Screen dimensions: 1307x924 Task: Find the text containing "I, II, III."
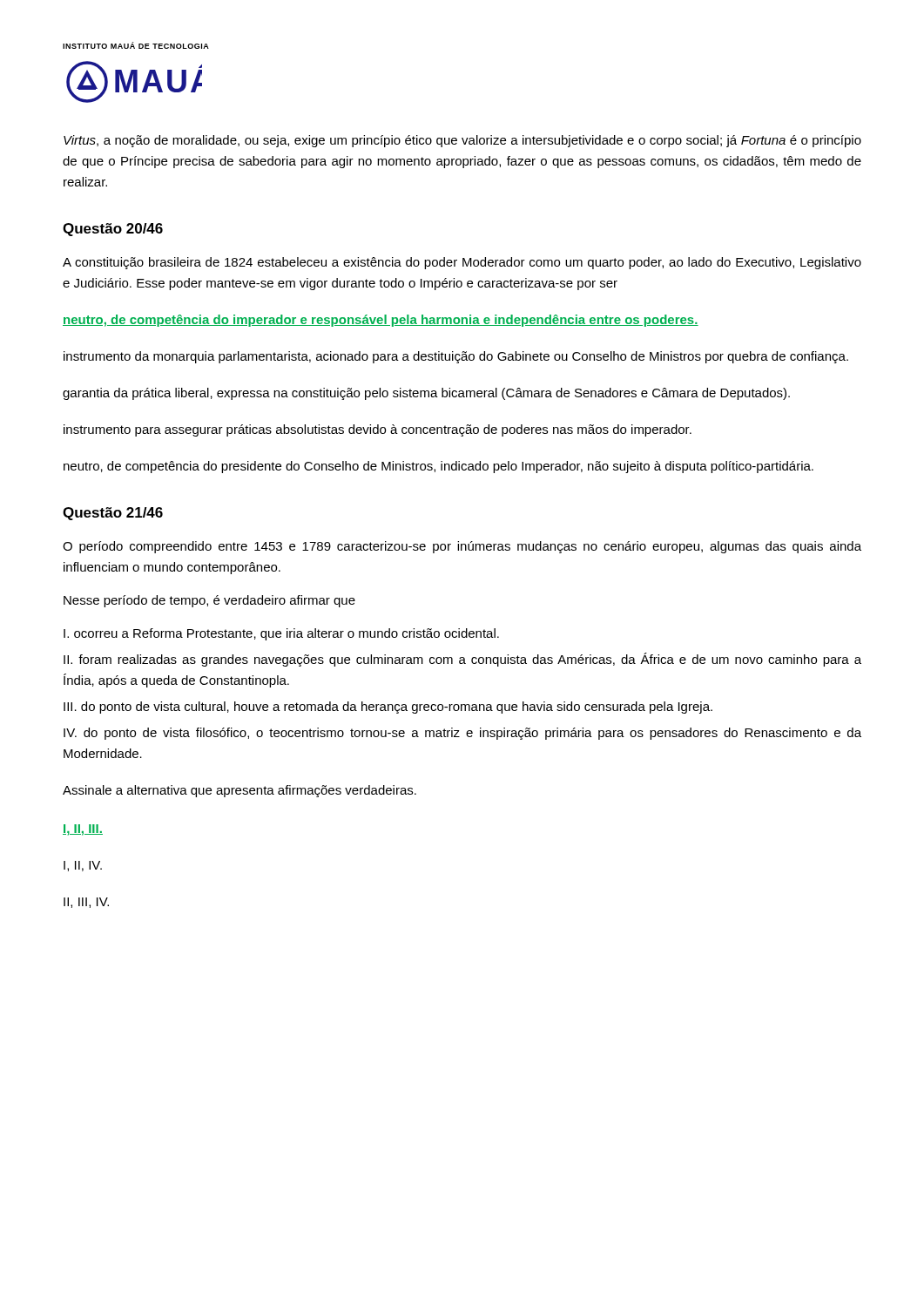tap(83, 828)
